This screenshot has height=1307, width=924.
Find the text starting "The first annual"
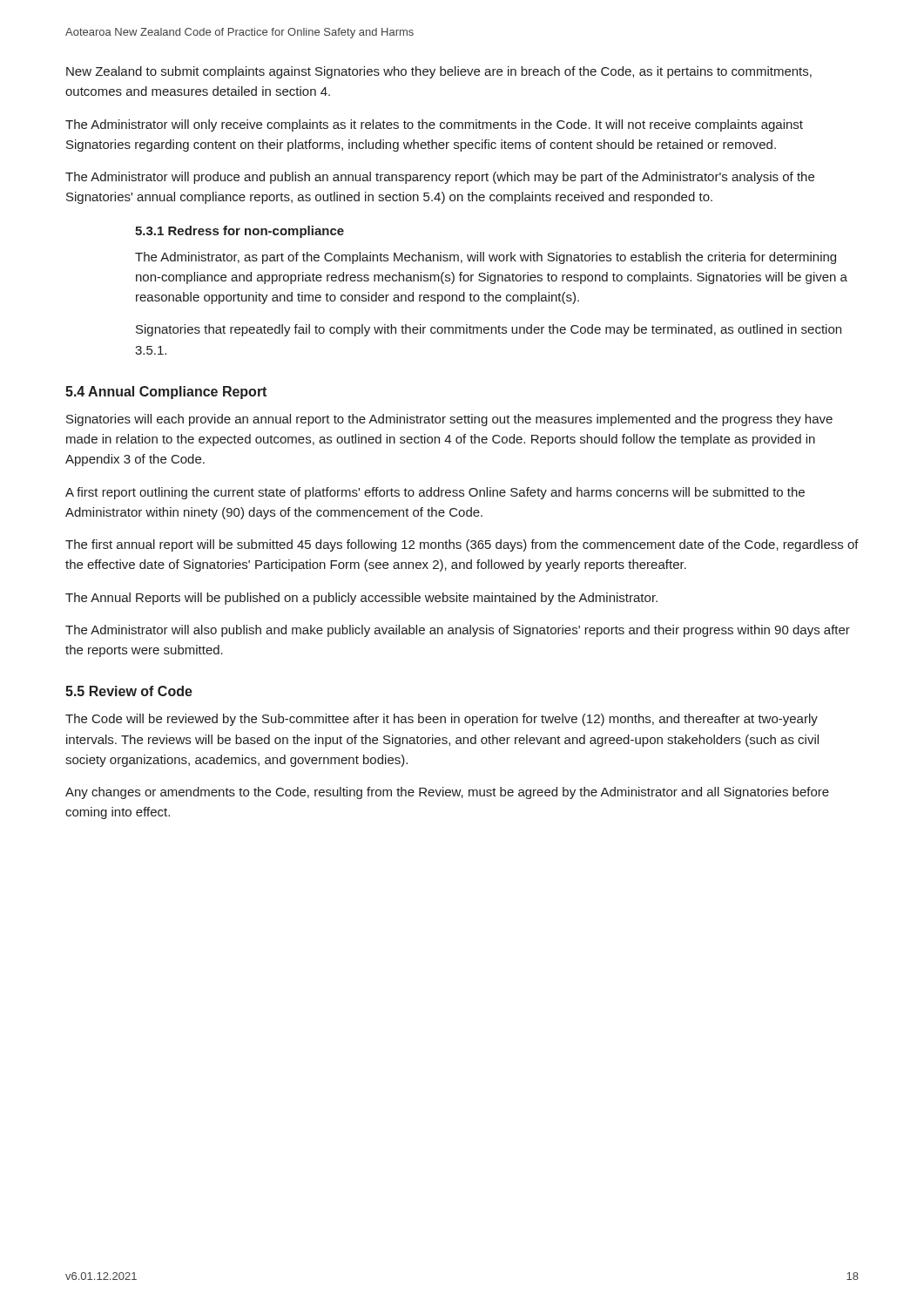click(462, 554)
